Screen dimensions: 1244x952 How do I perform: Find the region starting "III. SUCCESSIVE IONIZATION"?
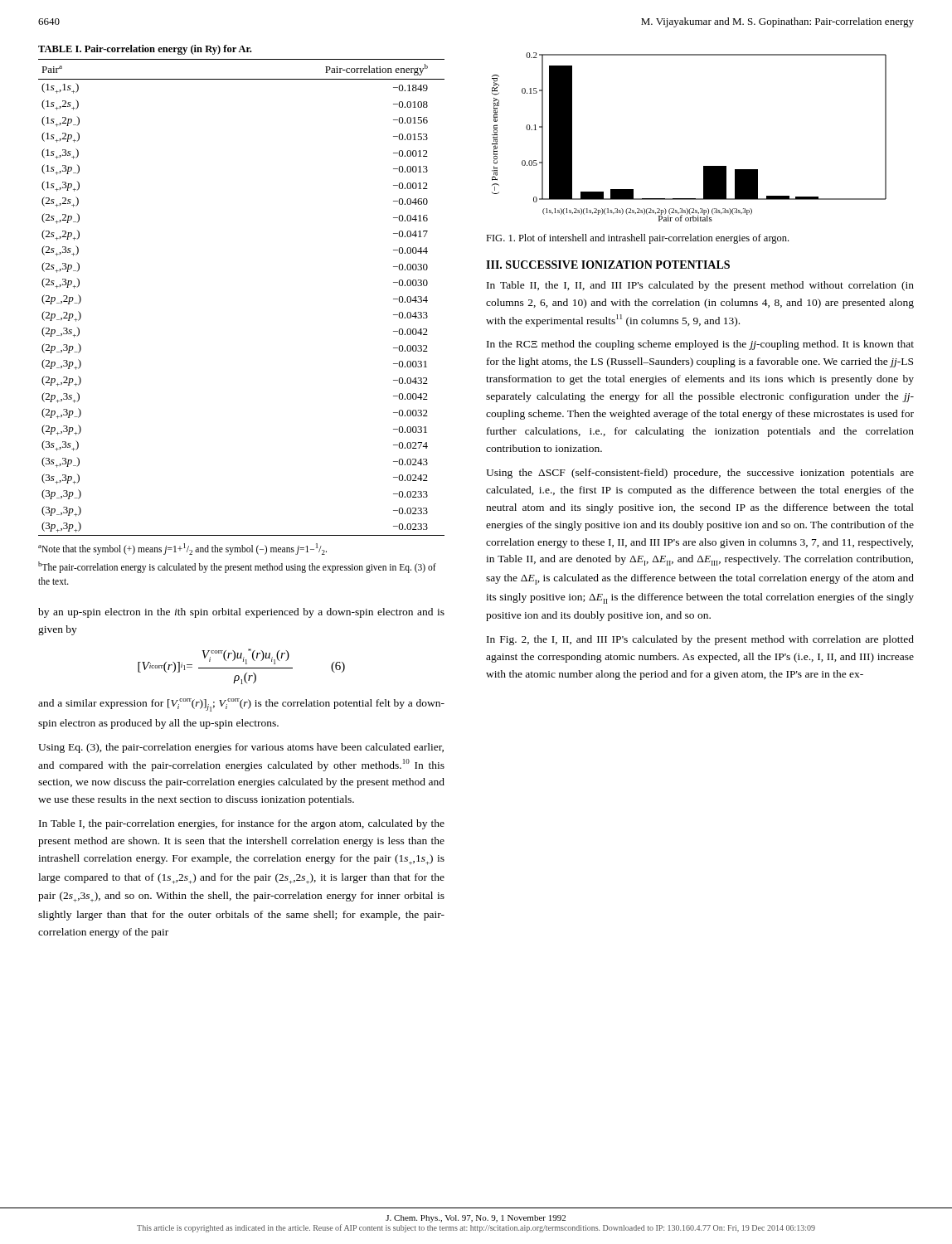click(x=608, y=265)
